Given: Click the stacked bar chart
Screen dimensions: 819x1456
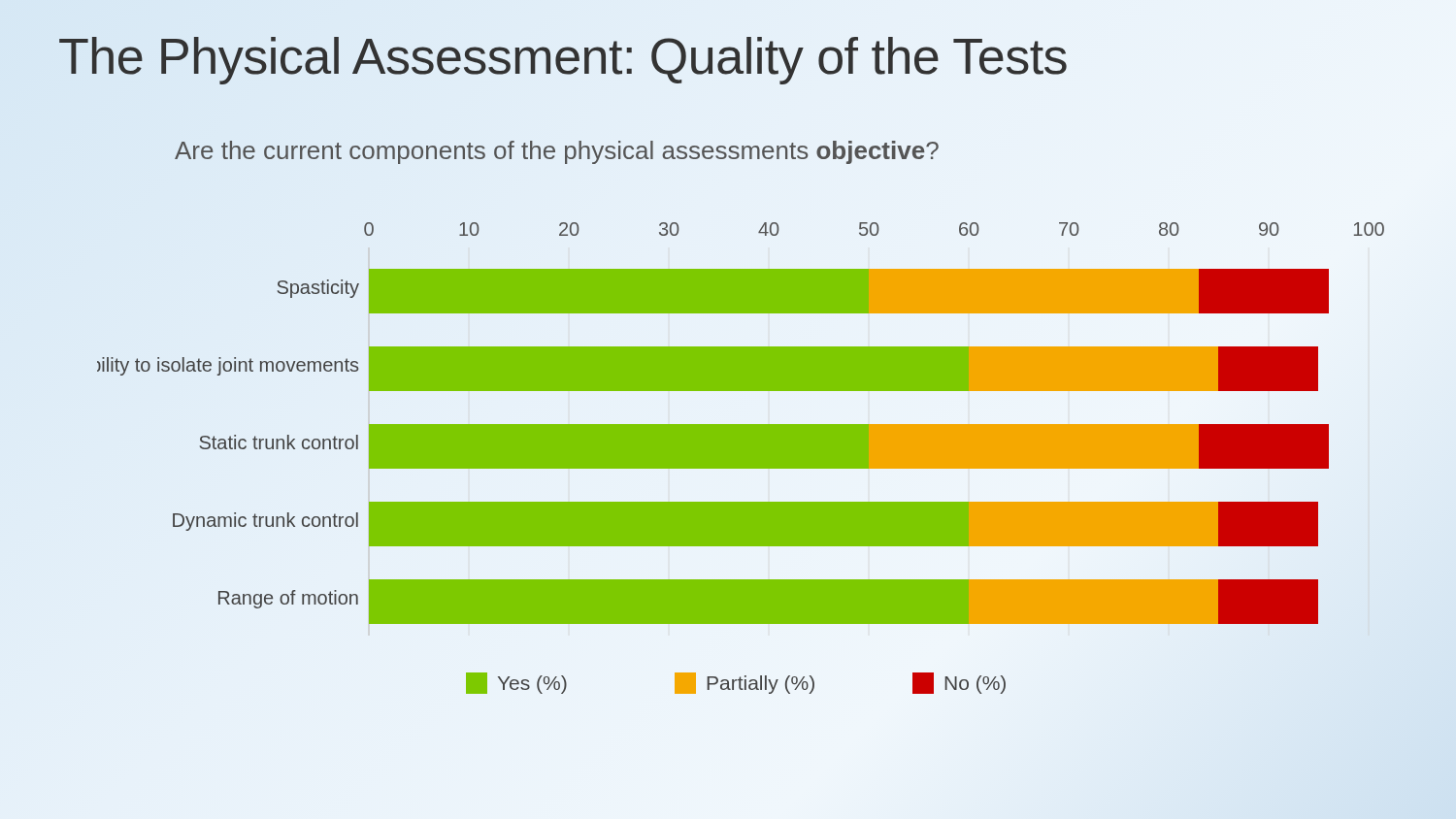Looking at the screenshot, I should [752, 466].
